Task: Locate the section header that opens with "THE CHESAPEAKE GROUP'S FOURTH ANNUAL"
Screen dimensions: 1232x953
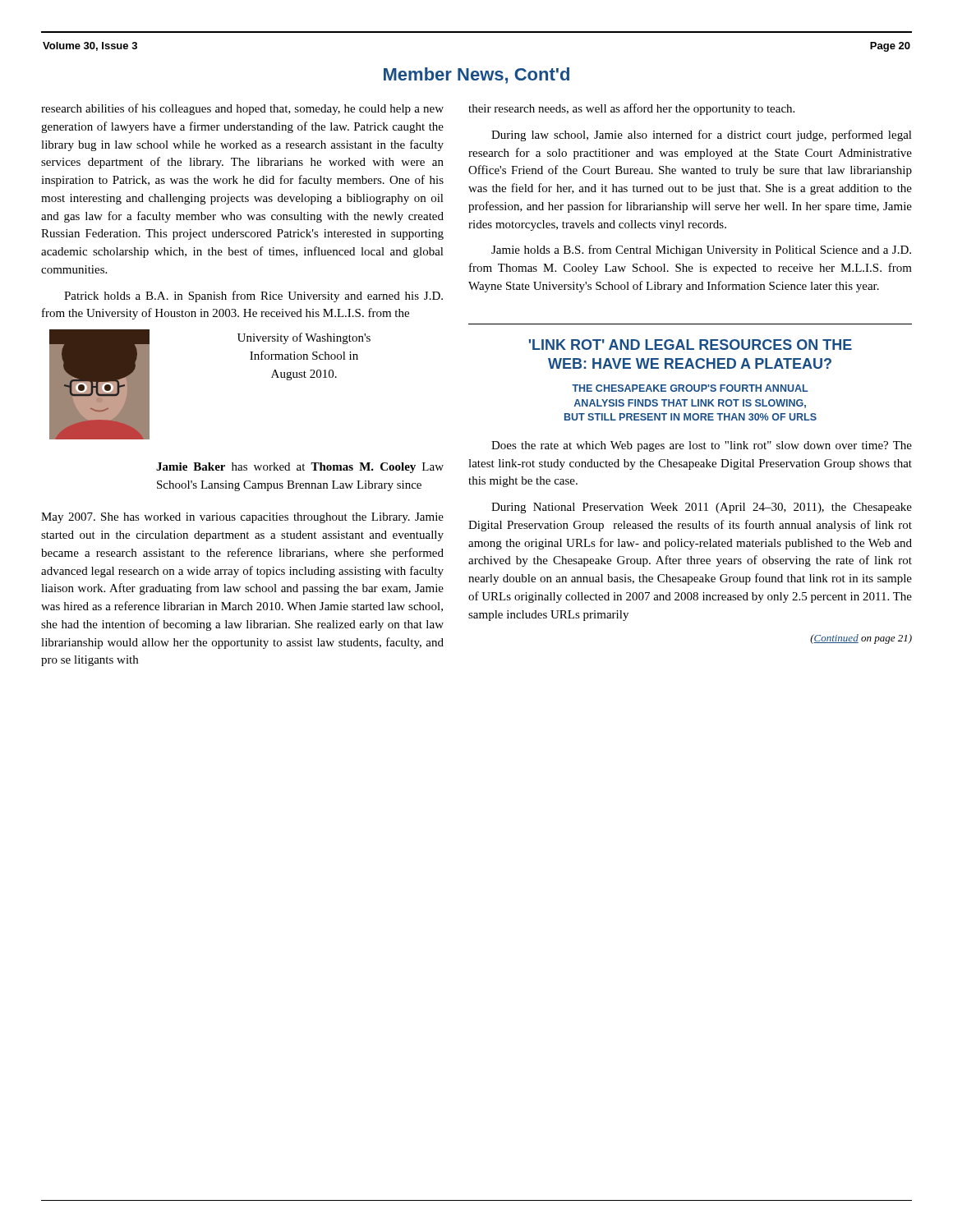Action: click(690, 403)
